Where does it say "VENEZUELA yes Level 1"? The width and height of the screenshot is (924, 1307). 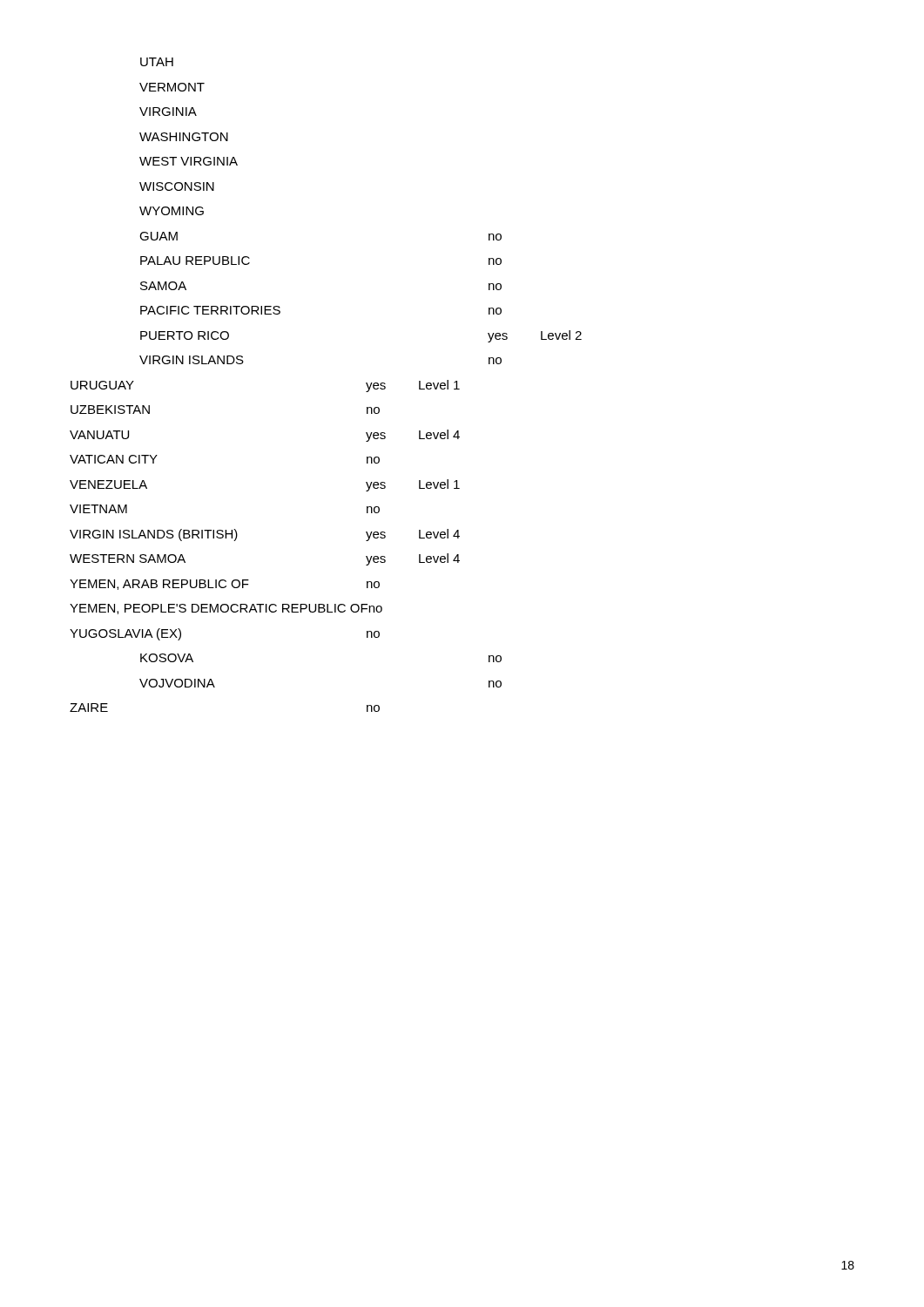(109, 485)
